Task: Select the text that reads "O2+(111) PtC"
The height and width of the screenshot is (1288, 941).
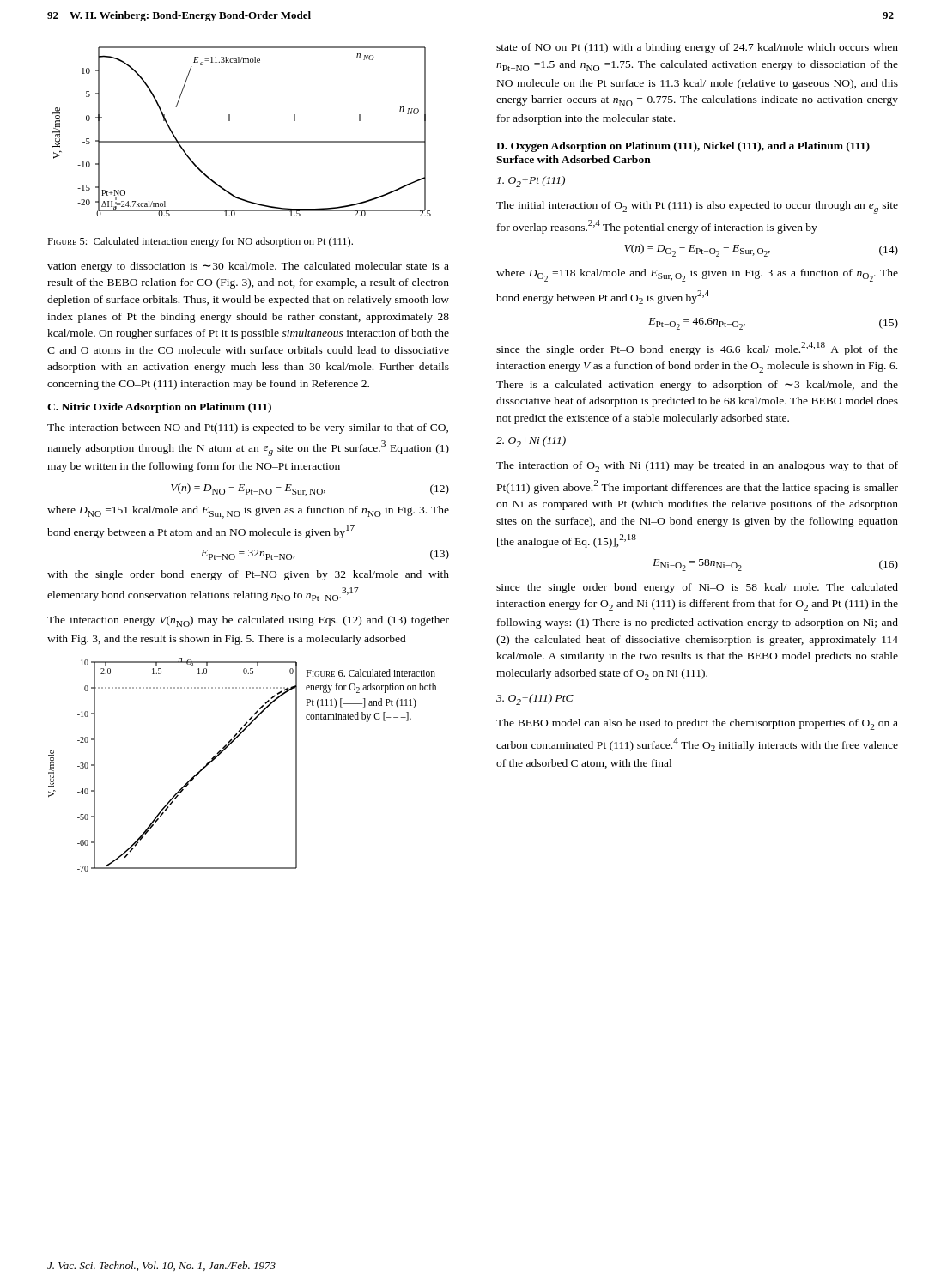Action: coord(535,699)
